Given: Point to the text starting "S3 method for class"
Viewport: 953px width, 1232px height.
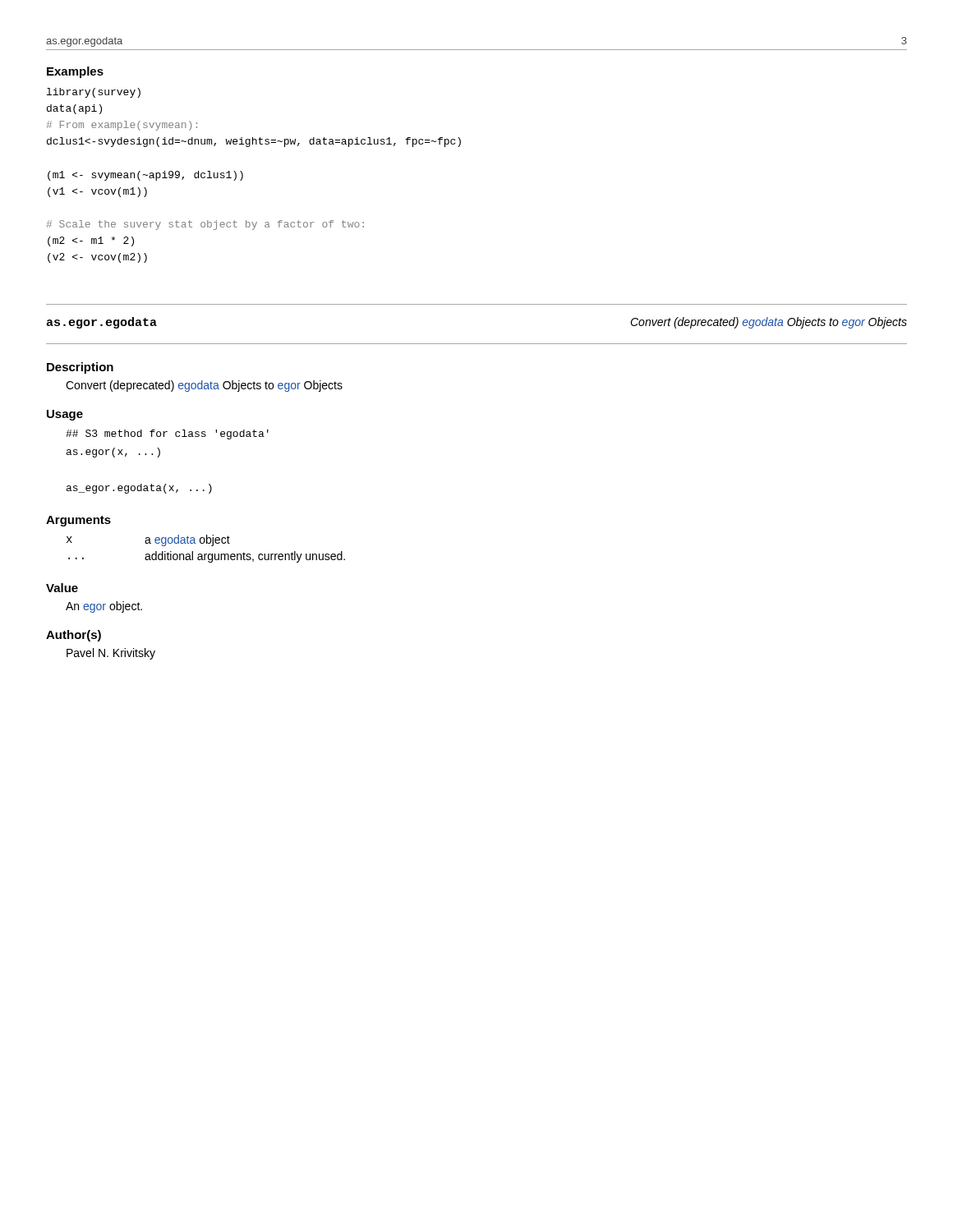Looking at the screenshot, I should [167, 434].
